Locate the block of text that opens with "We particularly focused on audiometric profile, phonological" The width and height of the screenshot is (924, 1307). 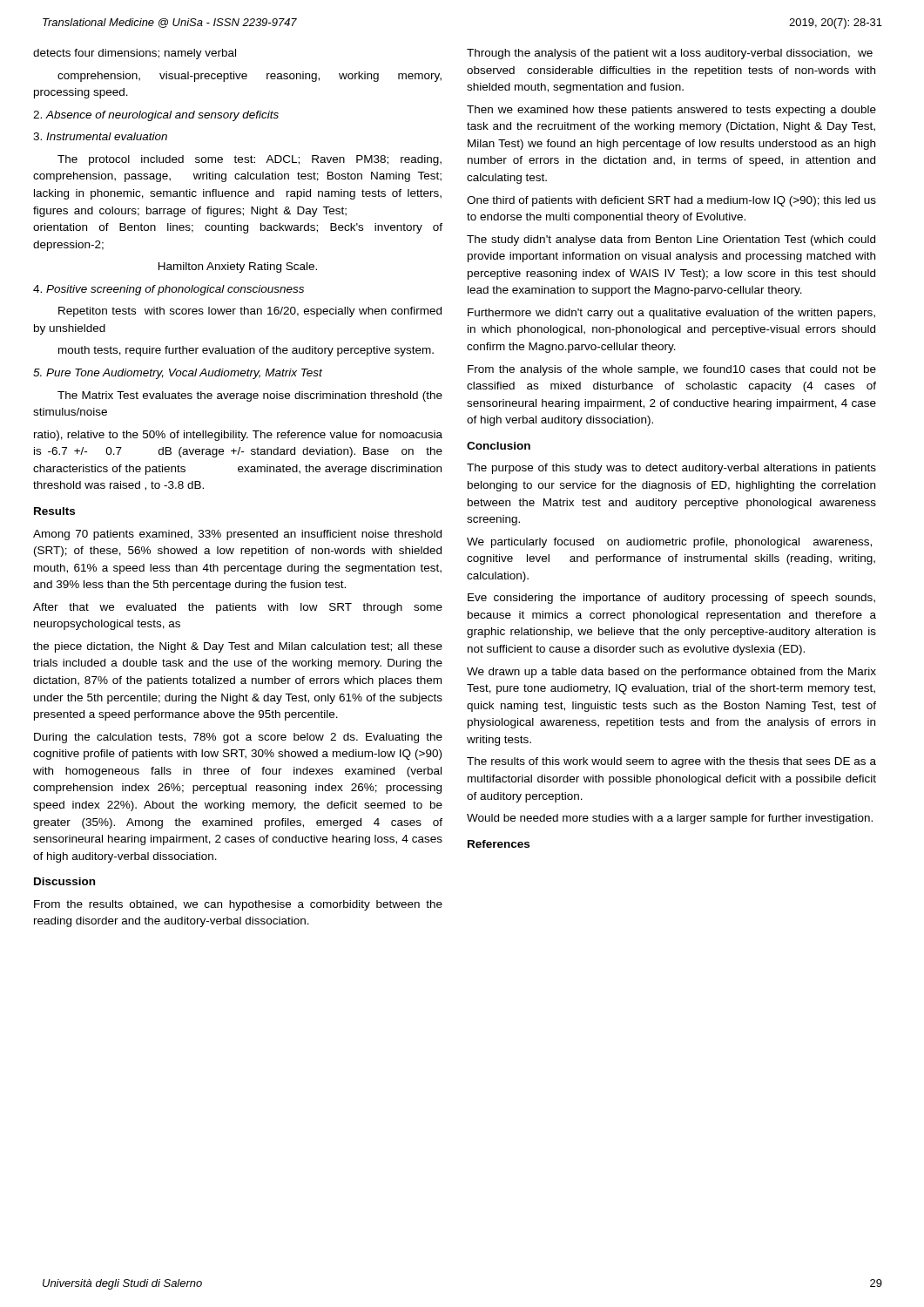click(x=671, y=559)
